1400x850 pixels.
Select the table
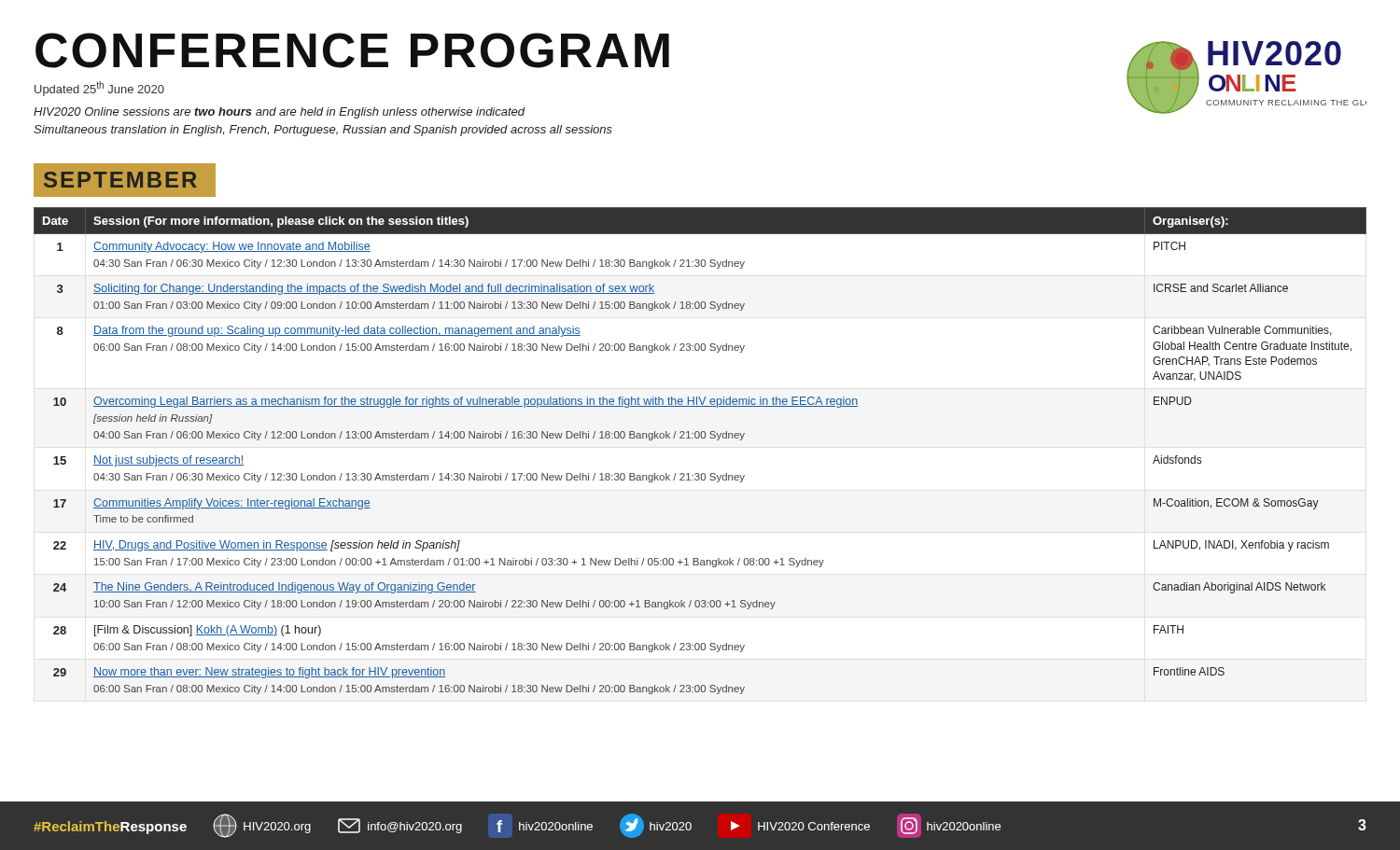click(x=700, y=454)
